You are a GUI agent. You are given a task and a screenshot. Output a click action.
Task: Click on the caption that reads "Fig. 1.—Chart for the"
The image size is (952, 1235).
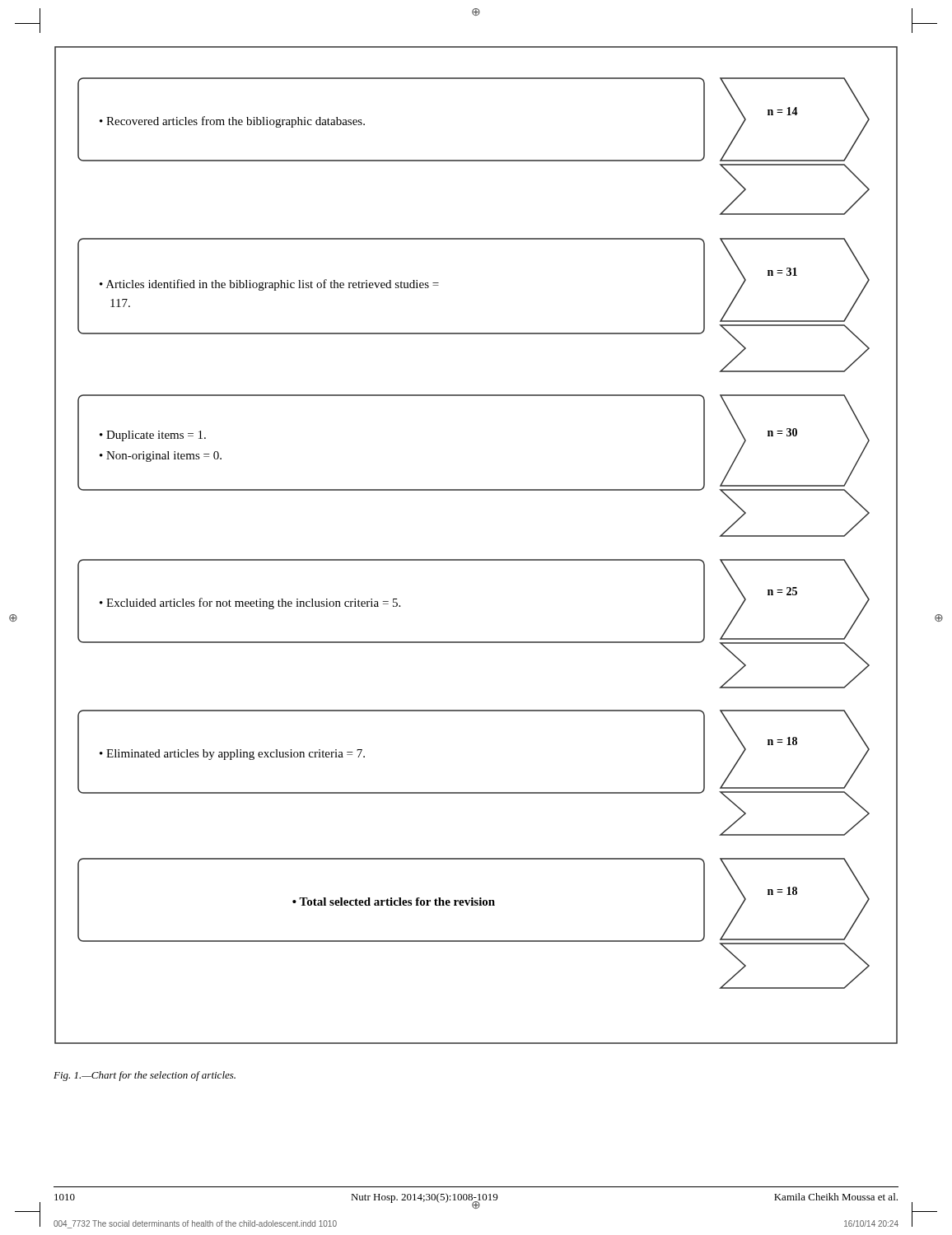click(145, 1075)
